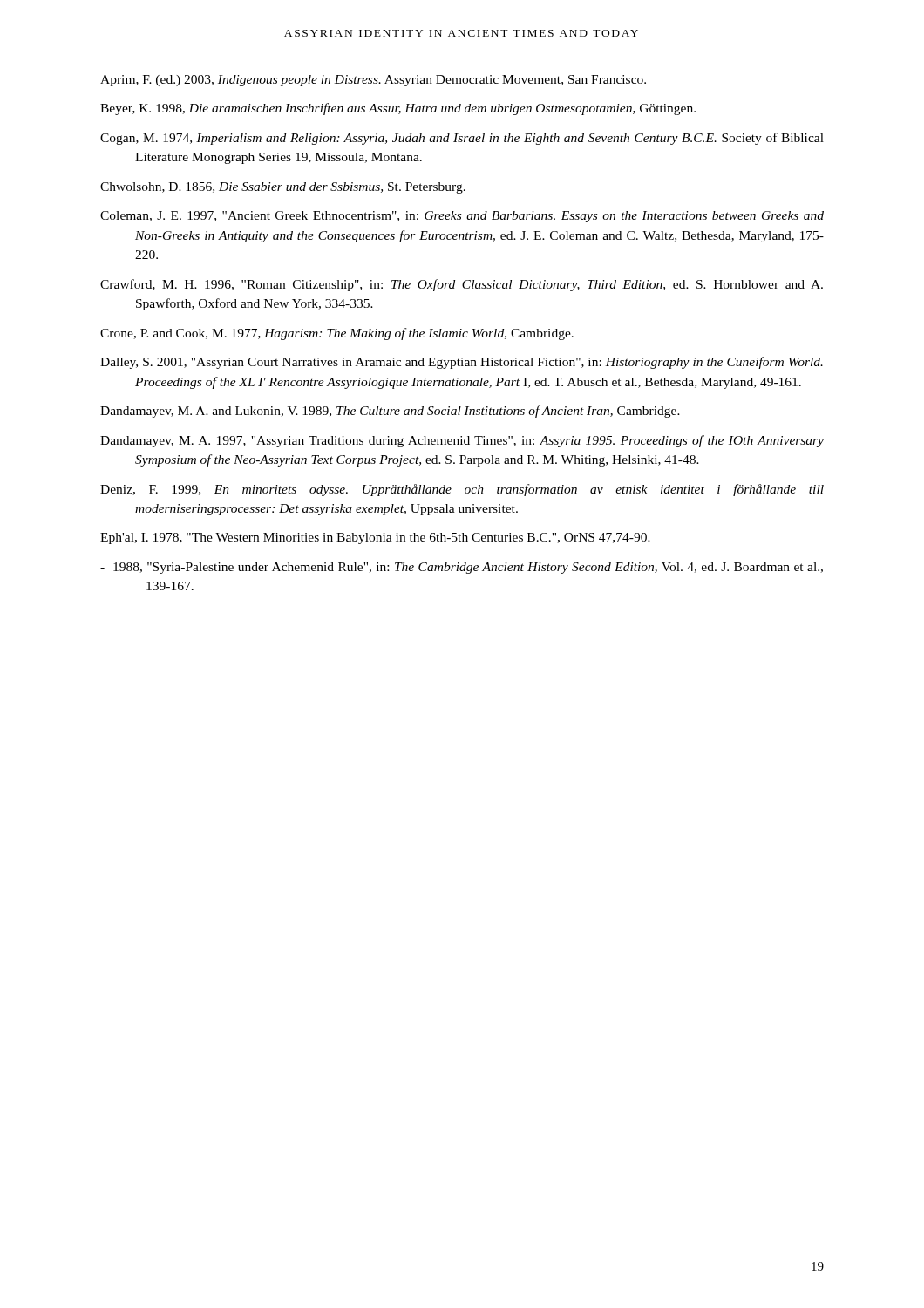The height and width of the screenshot is (1308, 924).
Task: Locate the block of text that opens with "Dandamayev, M. A. and Lukonin, V. 1989, The"
Action: tap(390, 410)
